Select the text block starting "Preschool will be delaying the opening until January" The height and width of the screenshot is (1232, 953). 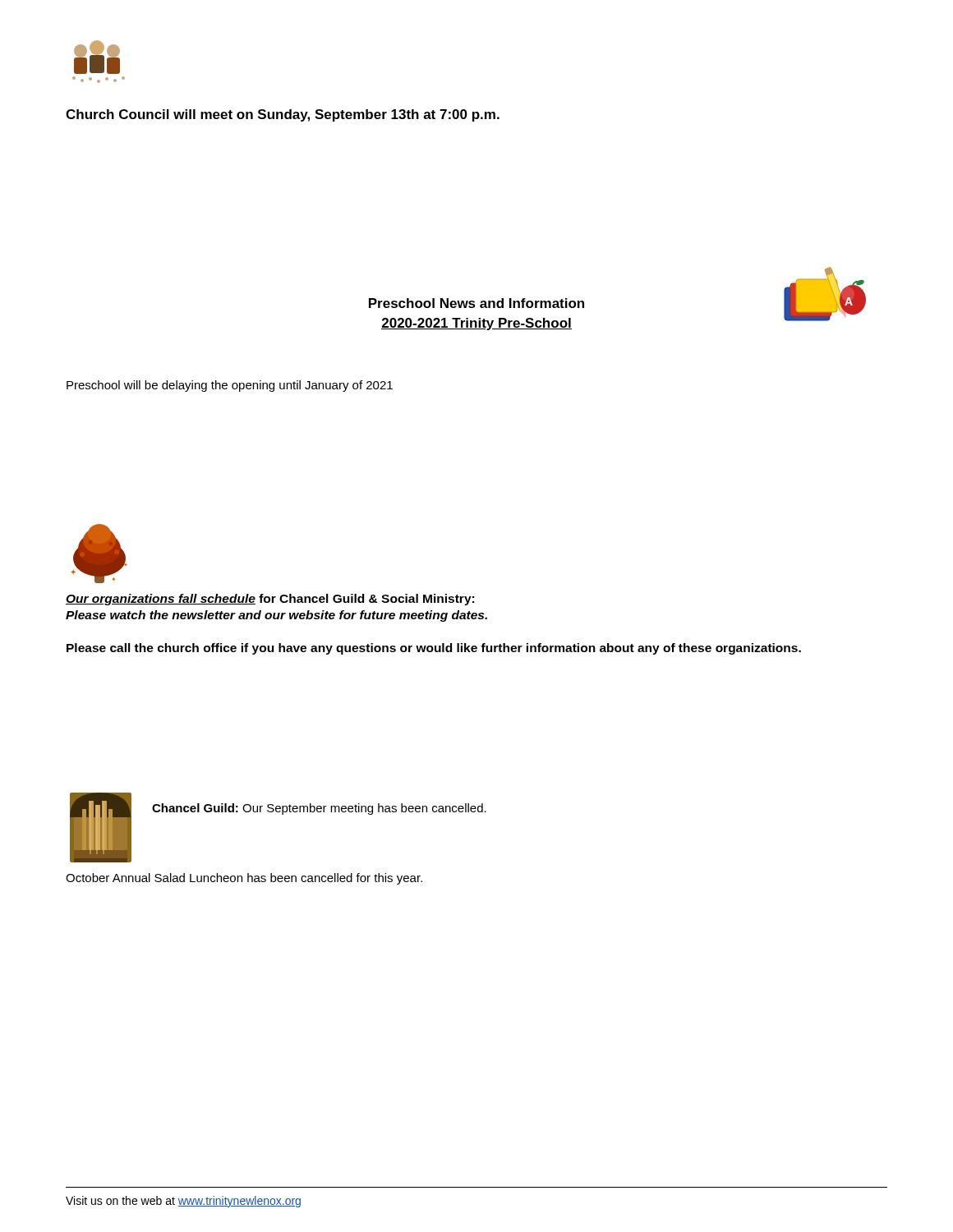click(230, 386)
